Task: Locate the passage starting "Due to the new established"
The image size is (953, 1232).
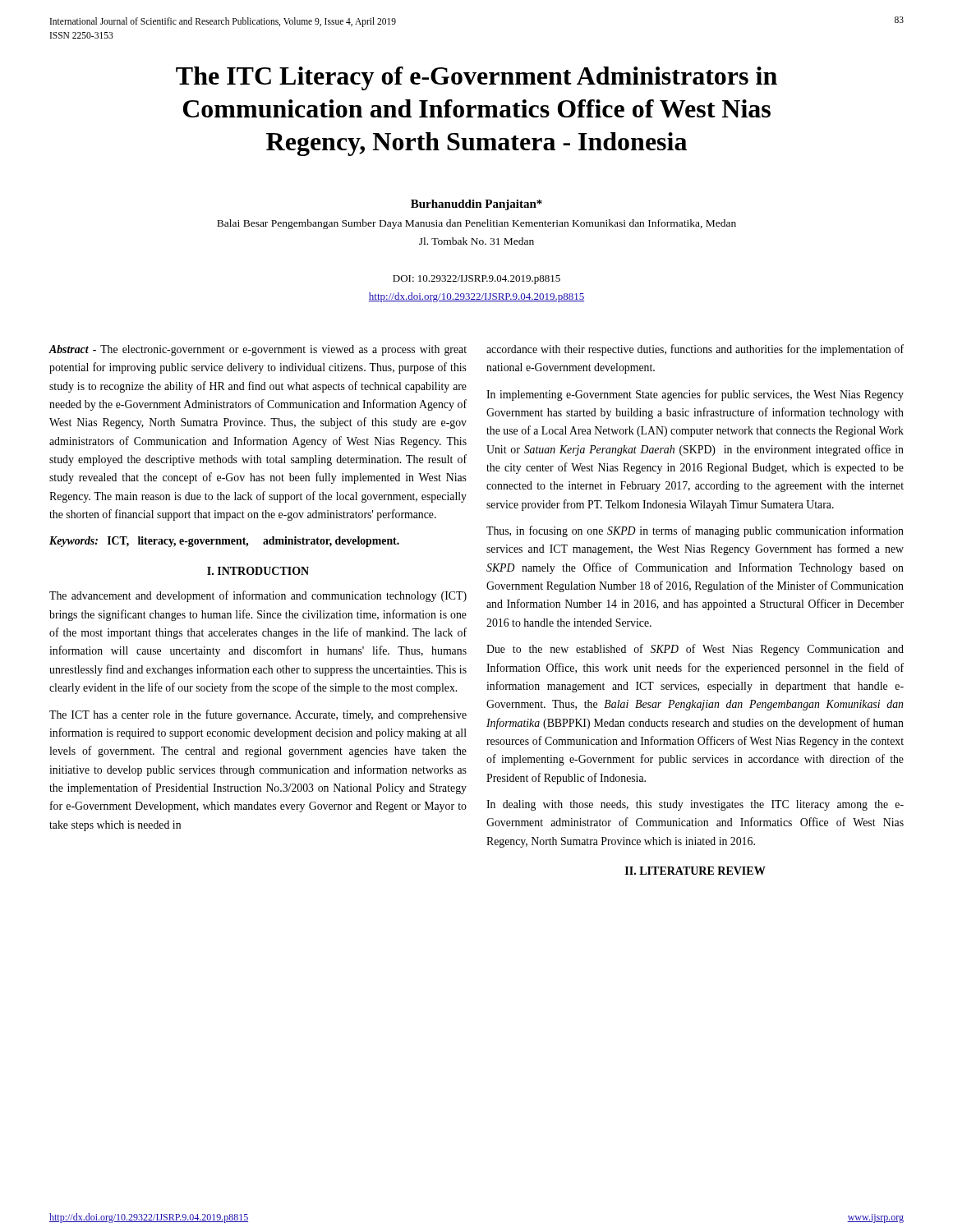Action: pos(695,714)
